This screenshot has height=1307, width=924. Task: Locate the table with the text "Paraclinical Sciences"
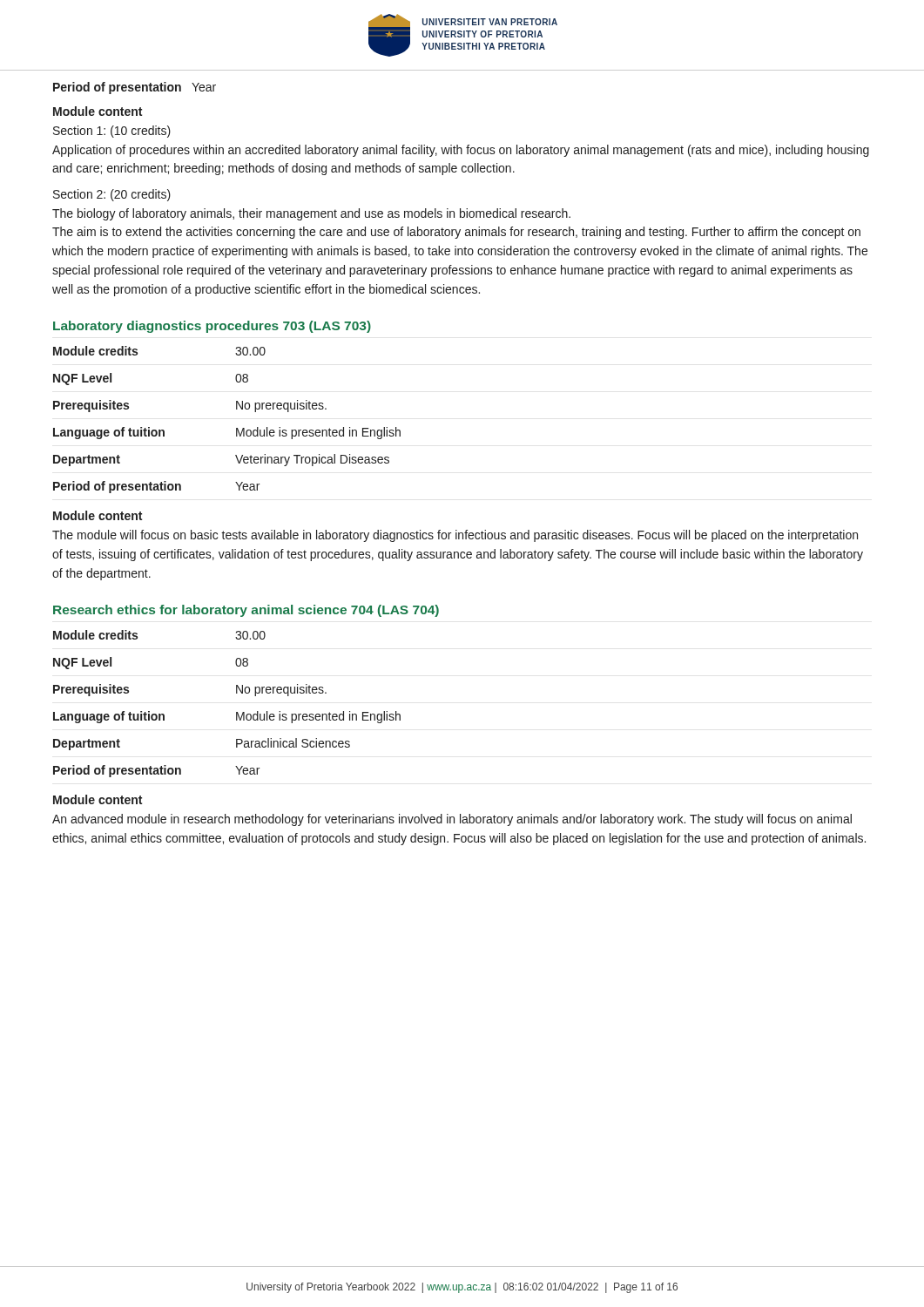tap(462, 703)
